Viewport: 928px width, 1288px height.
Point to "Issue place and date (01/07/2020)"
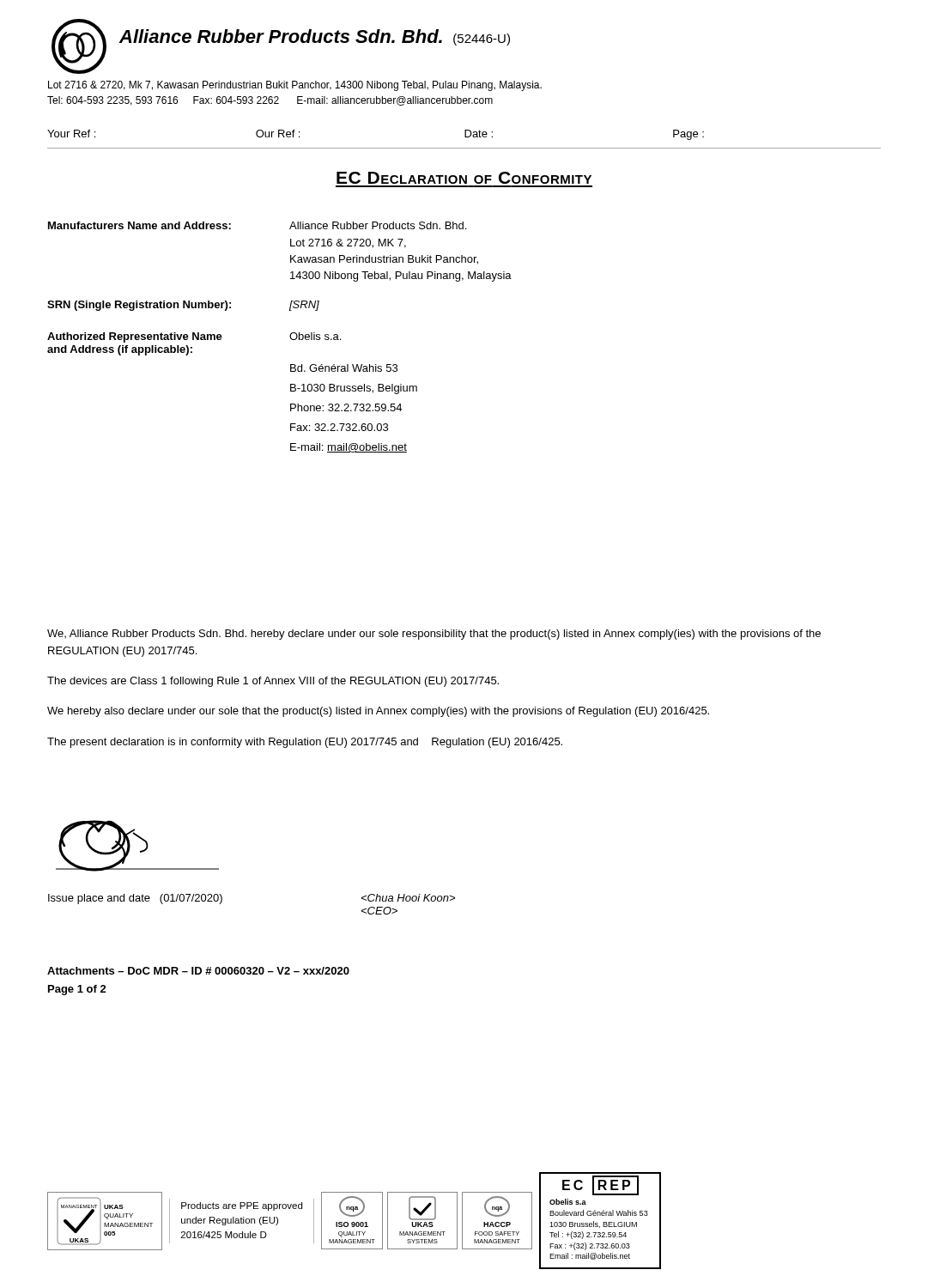pos(135,898)
